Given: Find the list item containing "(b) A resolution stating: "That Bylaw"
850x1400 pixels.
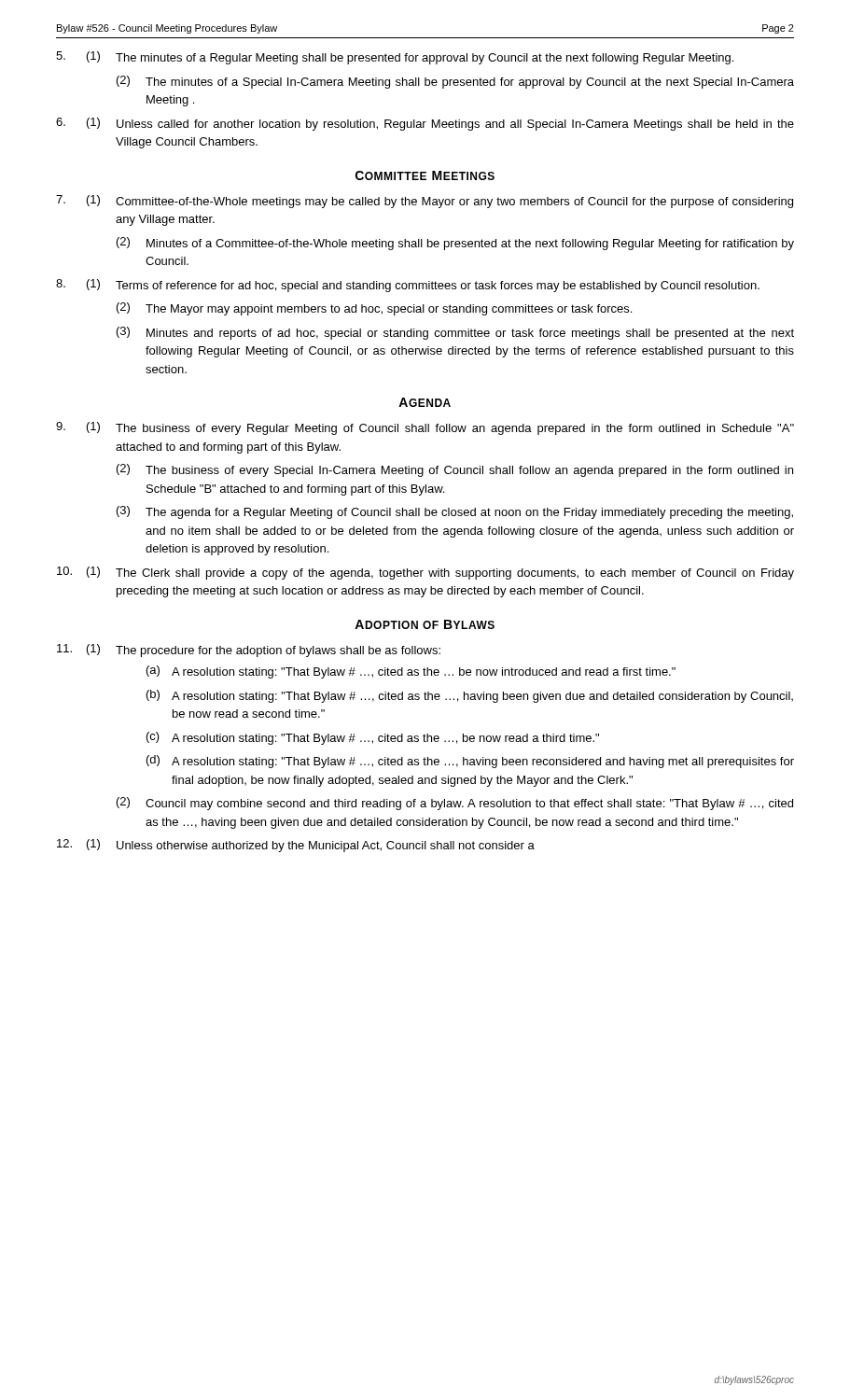Looking at the screenshot, I should tap(425, 705).
